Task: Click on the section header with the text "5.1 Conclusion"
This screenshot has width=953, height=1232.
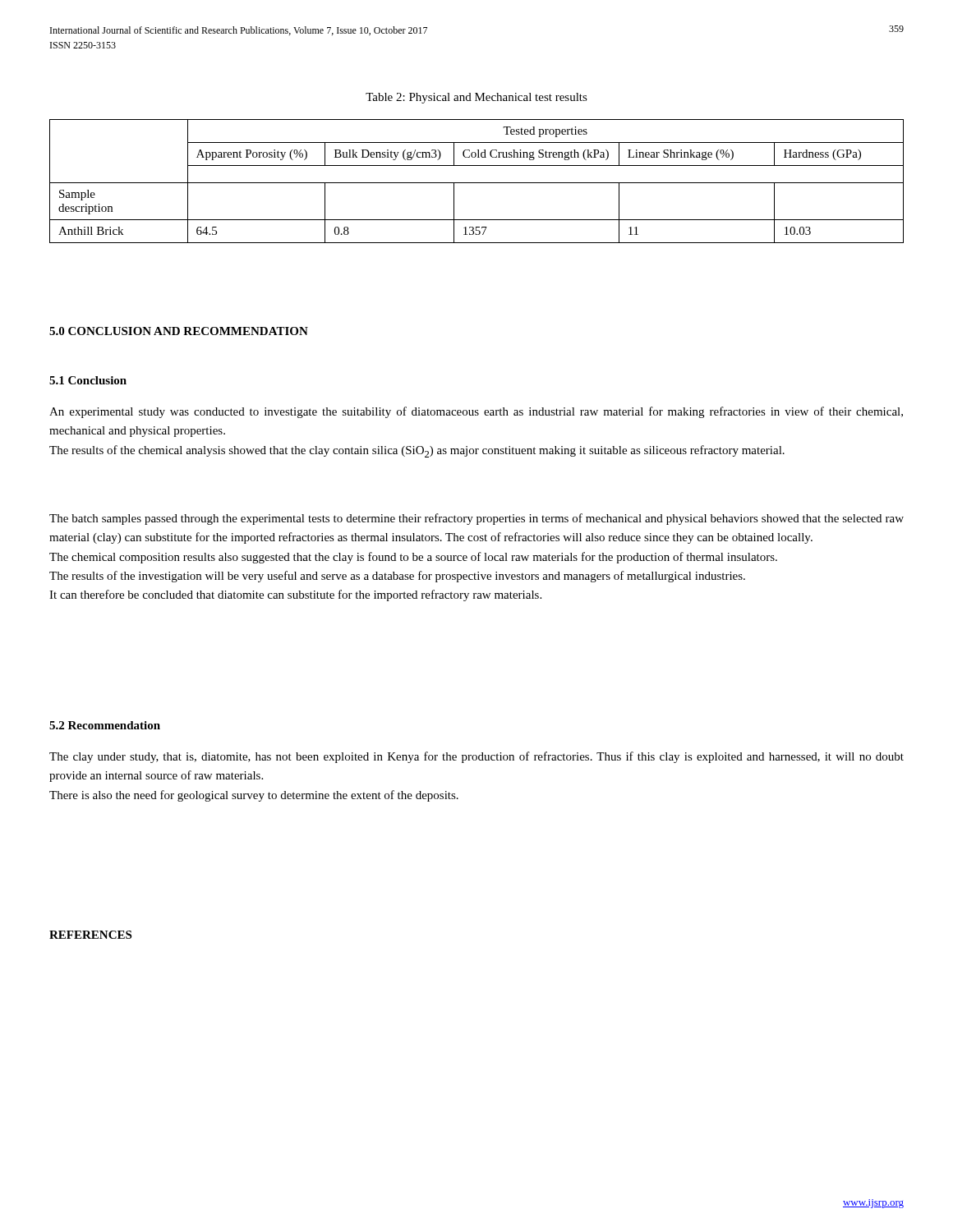Action: coord(88,380)
